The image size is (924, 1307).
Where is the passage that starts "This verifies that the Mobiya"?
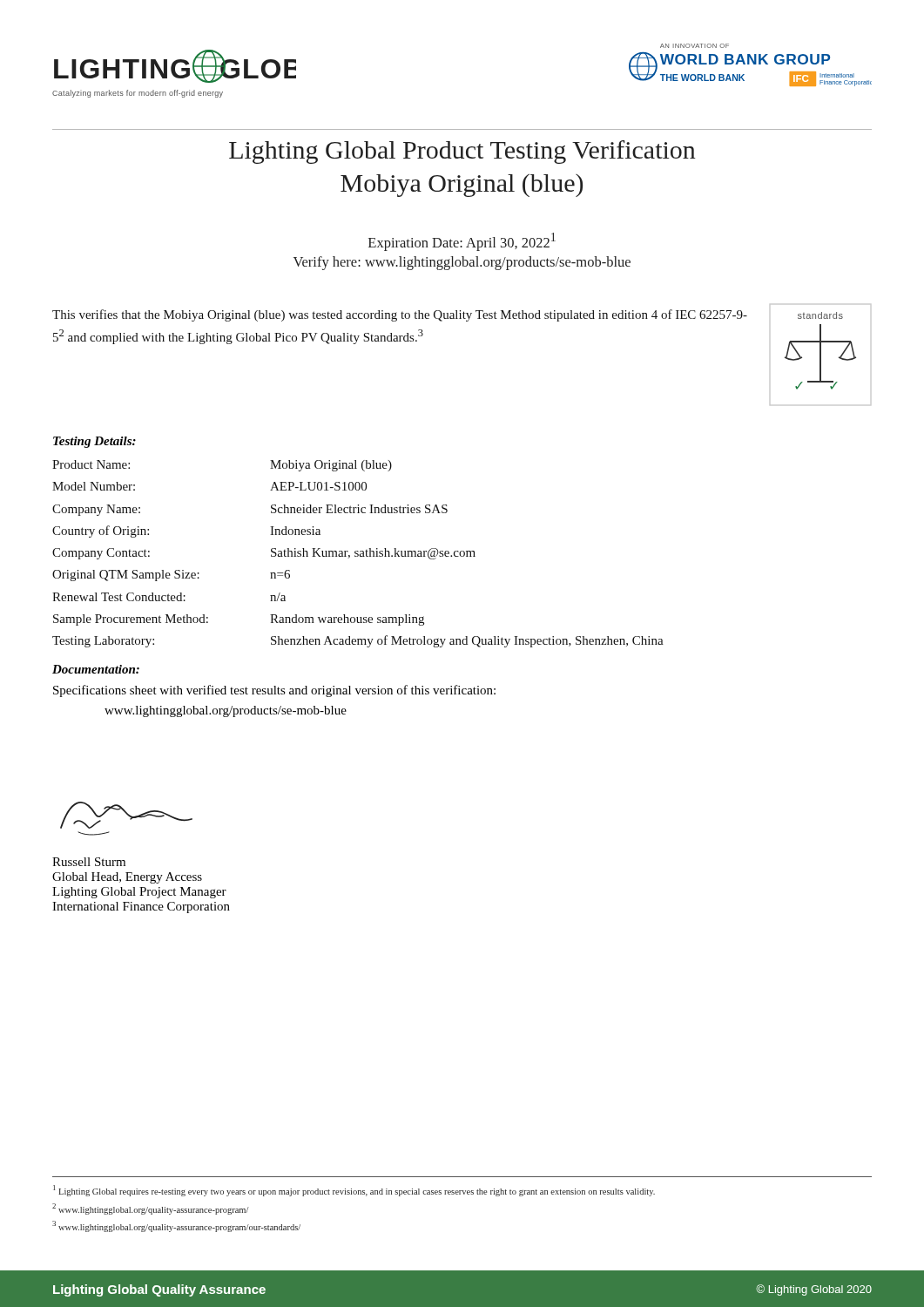[x=400, y=326]
